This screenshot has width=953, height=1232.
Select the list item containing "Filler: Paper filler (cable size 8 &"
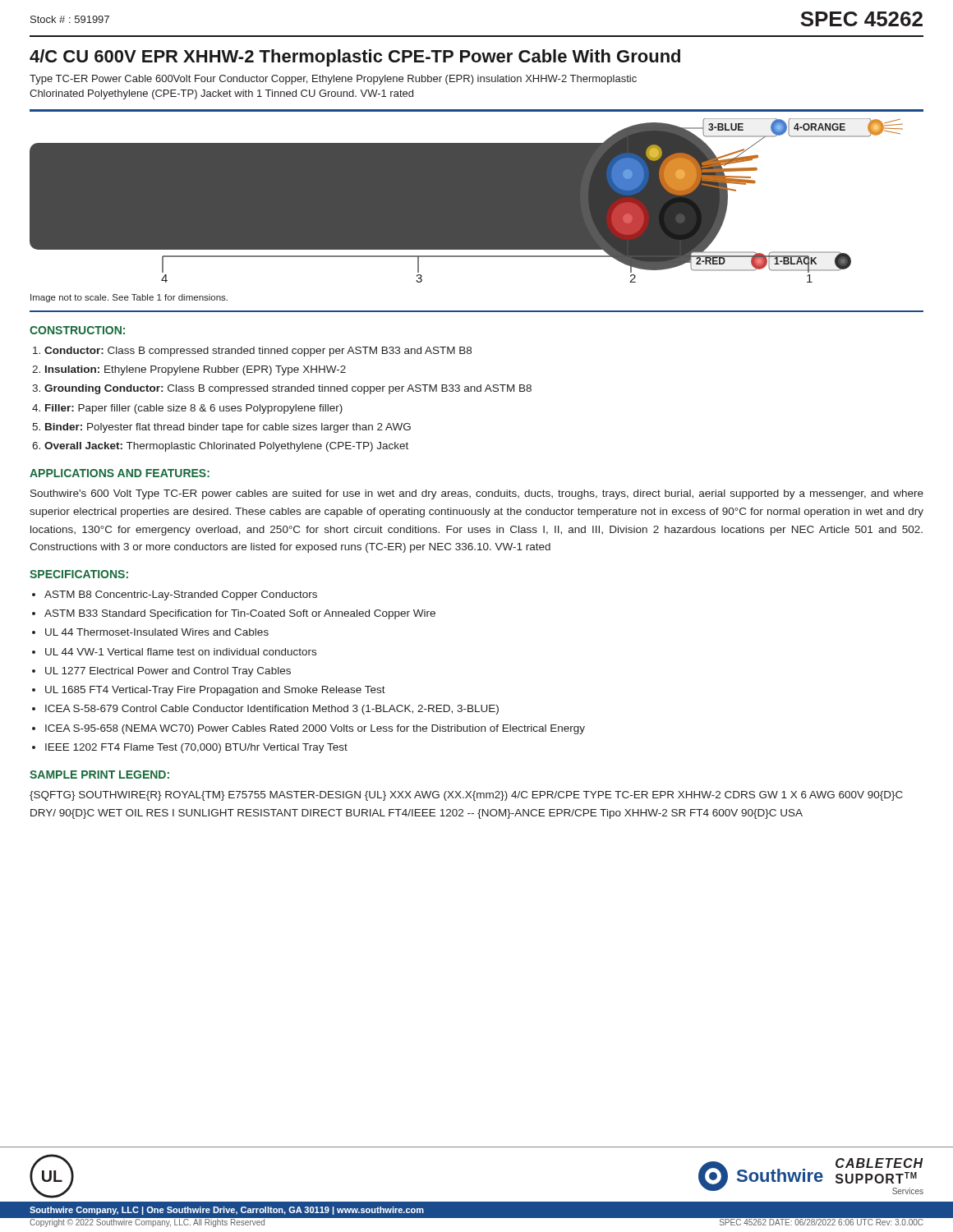tap(194, 408)
